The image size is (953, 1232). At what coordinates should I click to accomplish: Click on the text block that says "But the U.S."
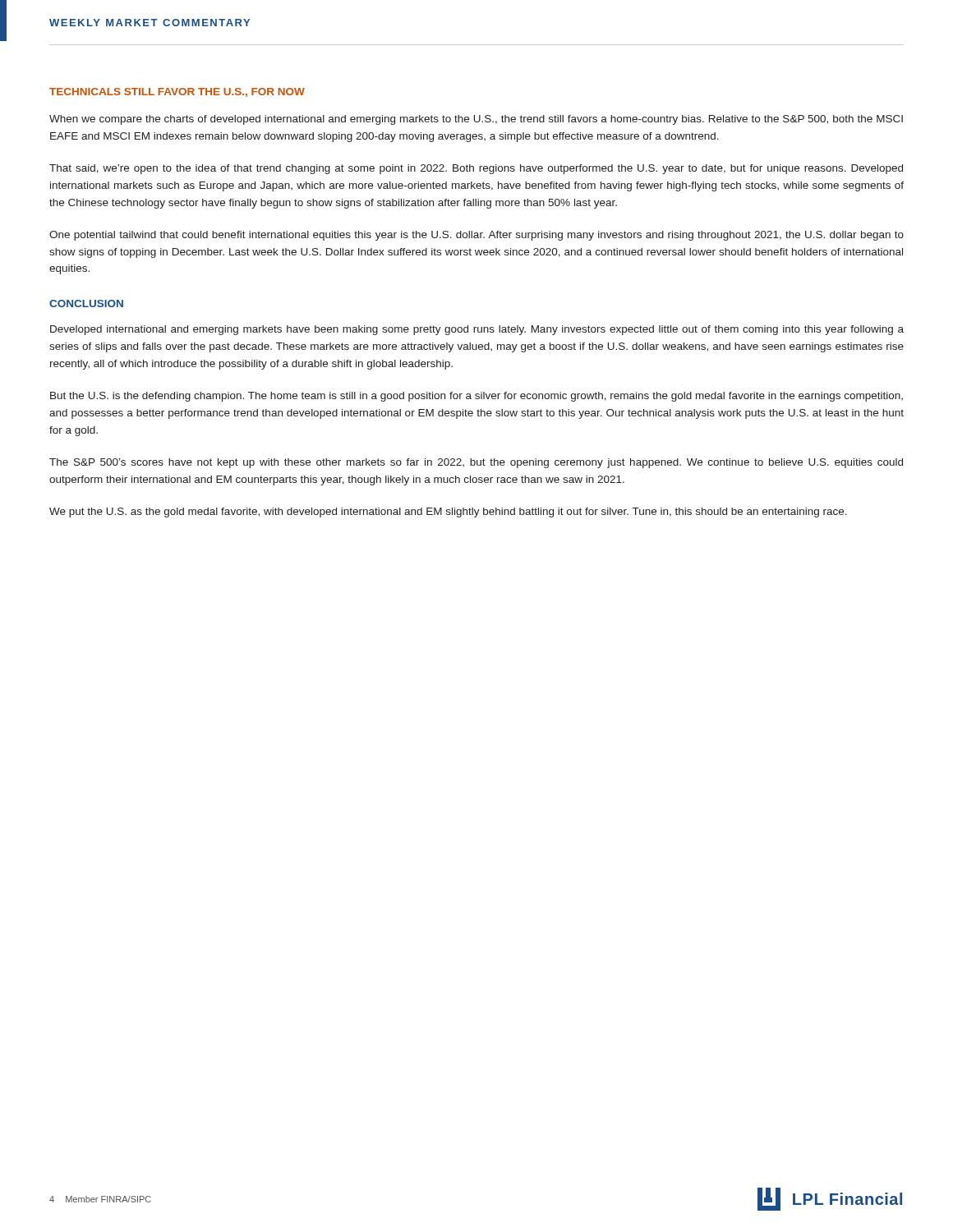click(x=476, y=414)
